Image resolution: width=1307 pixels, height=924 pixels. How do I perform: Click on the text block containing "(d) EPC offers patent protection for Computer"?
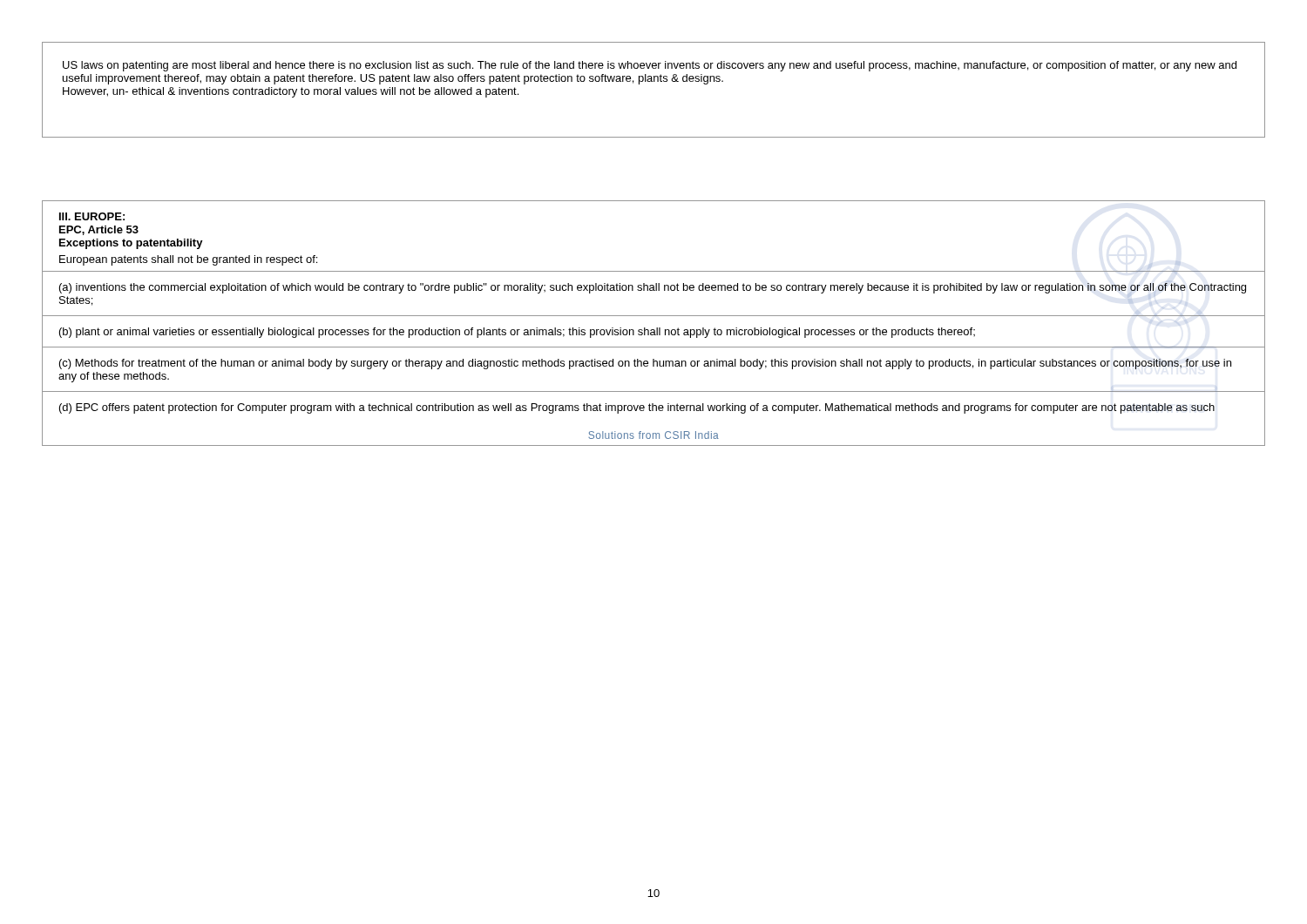[640, 407]
